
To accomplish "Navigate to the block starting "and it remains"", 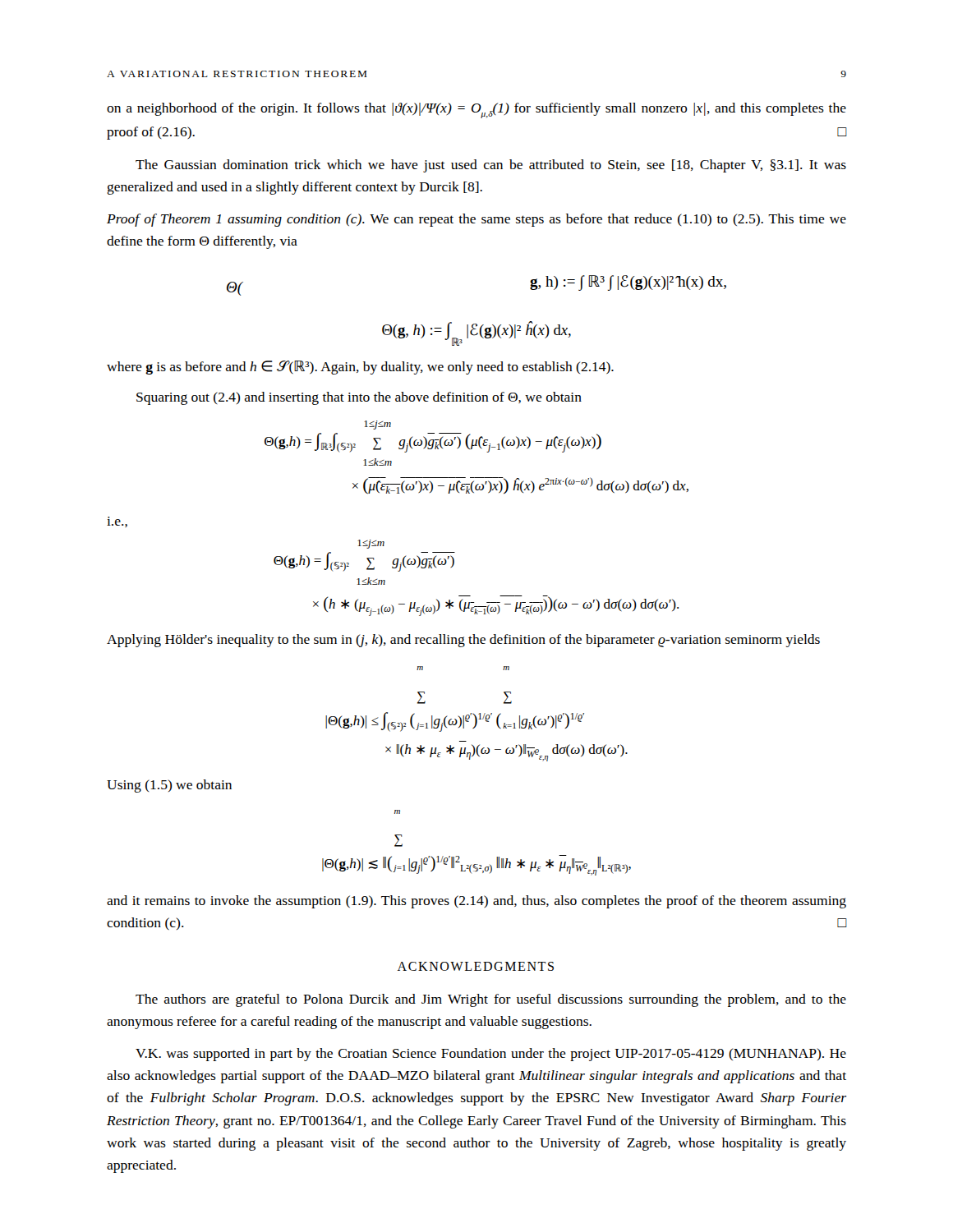I will [x=476, y=913].
